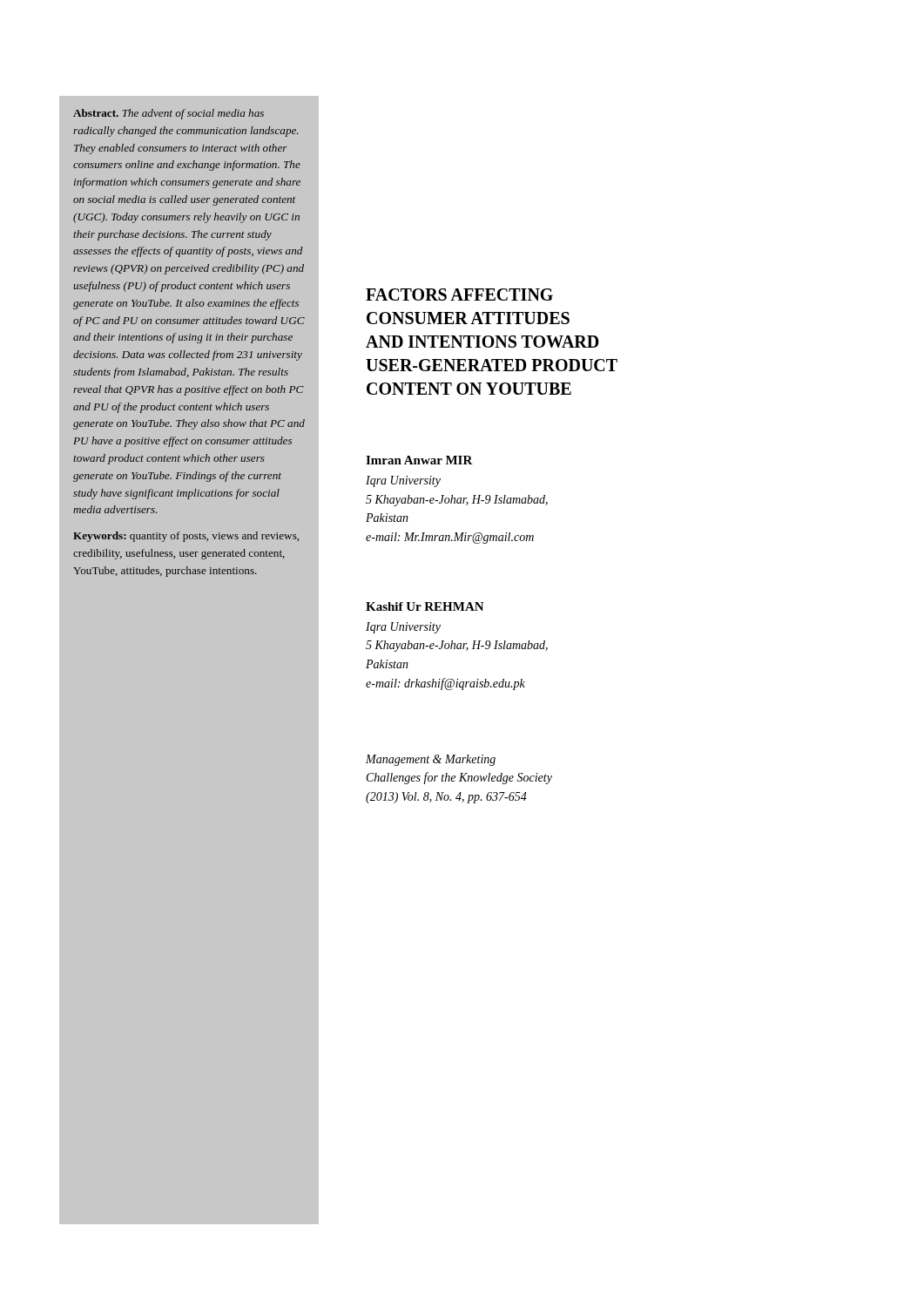Locate the text block that says "Keywords: quantity of"
Viewport: 924px width, 1307px height.
pyautogui.click(x=186, y=553)
